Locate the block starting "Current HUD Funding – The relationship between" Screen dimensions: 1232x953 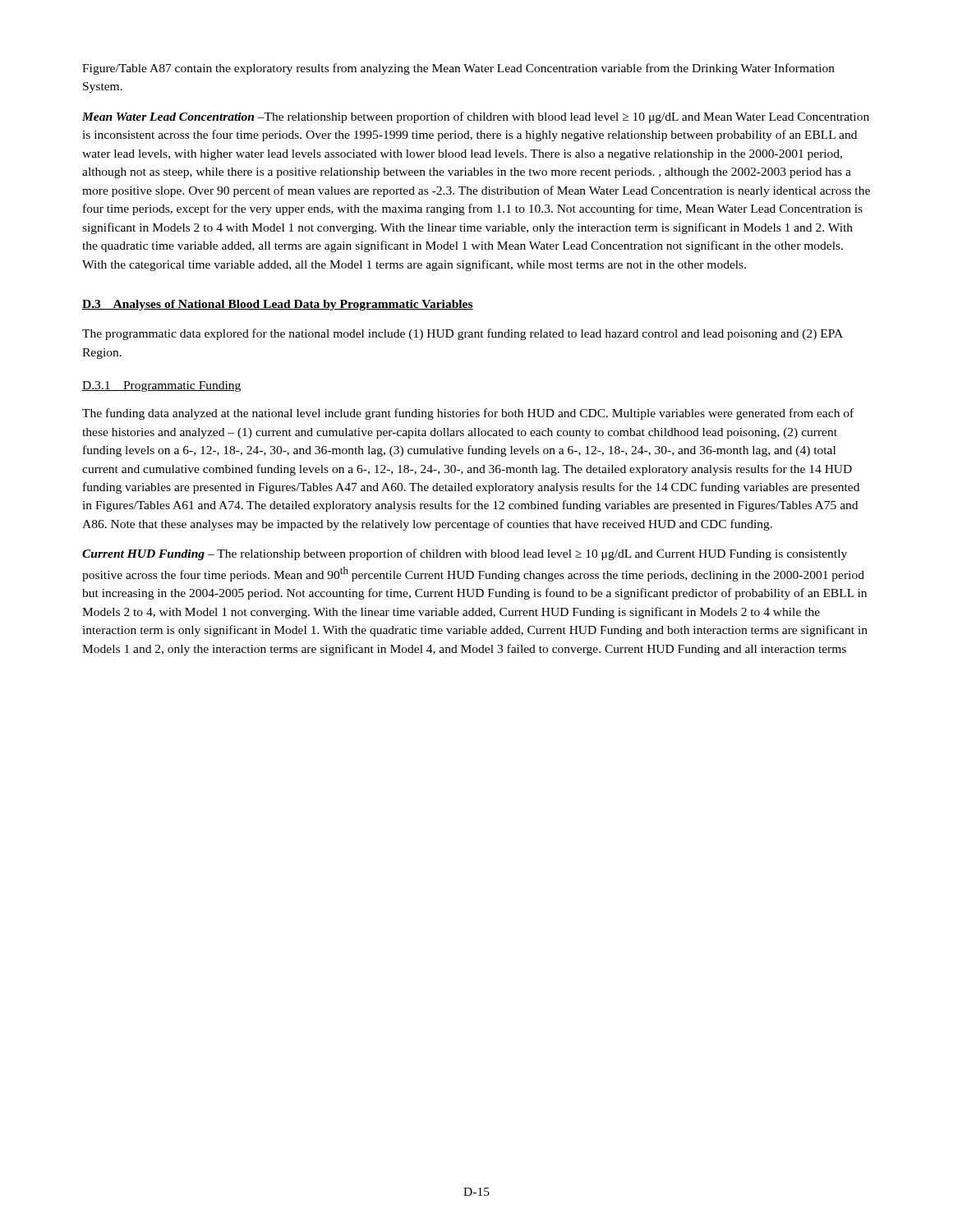[x=476, y=601]
